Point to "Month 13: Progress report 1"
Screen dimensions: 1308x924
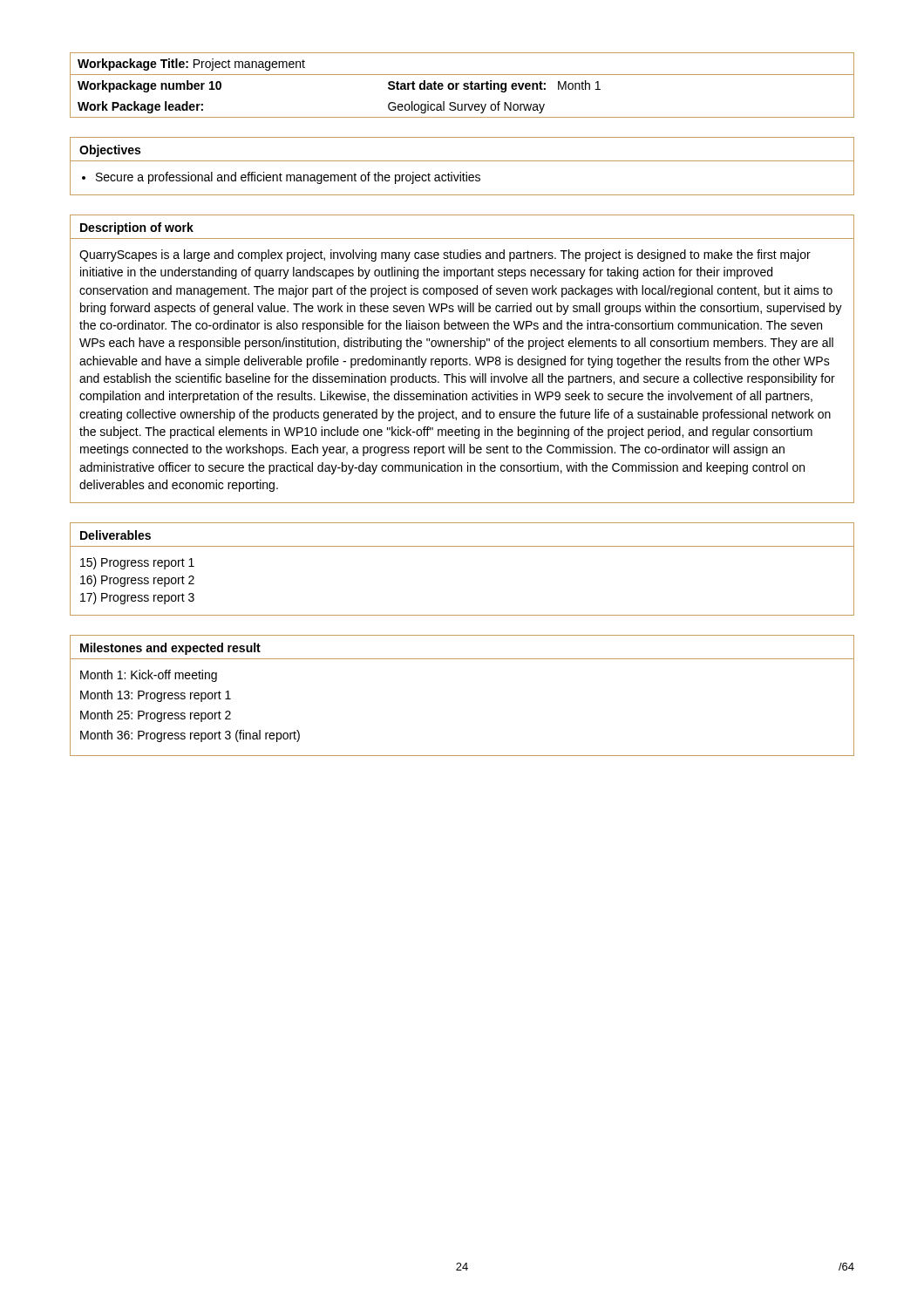(x=155, y=695)
